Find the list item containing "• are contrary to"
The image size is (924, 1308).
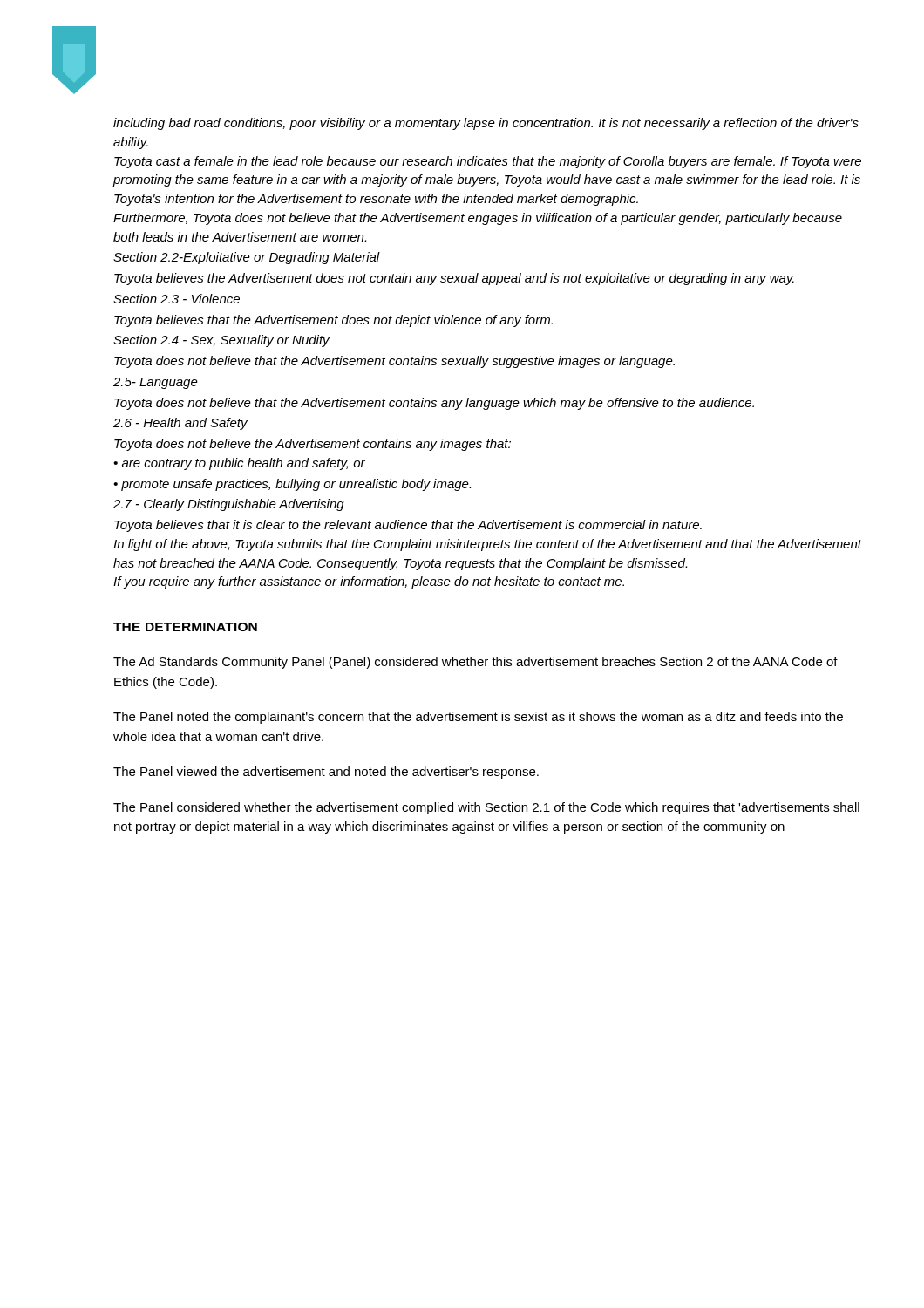[x=239, y=464]
